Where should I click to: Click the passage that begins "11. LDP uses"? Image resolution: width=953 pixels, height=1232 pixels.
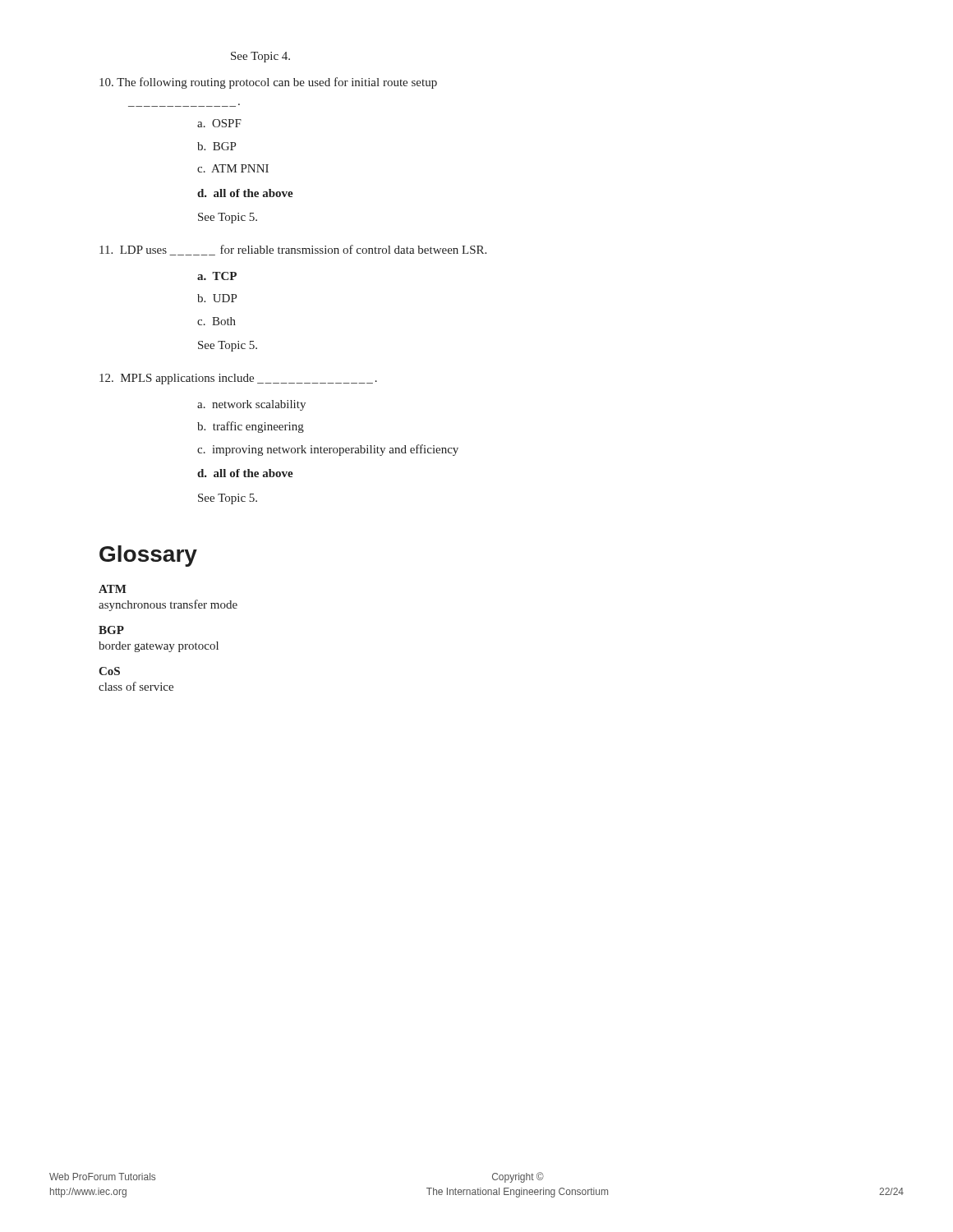pyautogui.click(x=293, y=250)
